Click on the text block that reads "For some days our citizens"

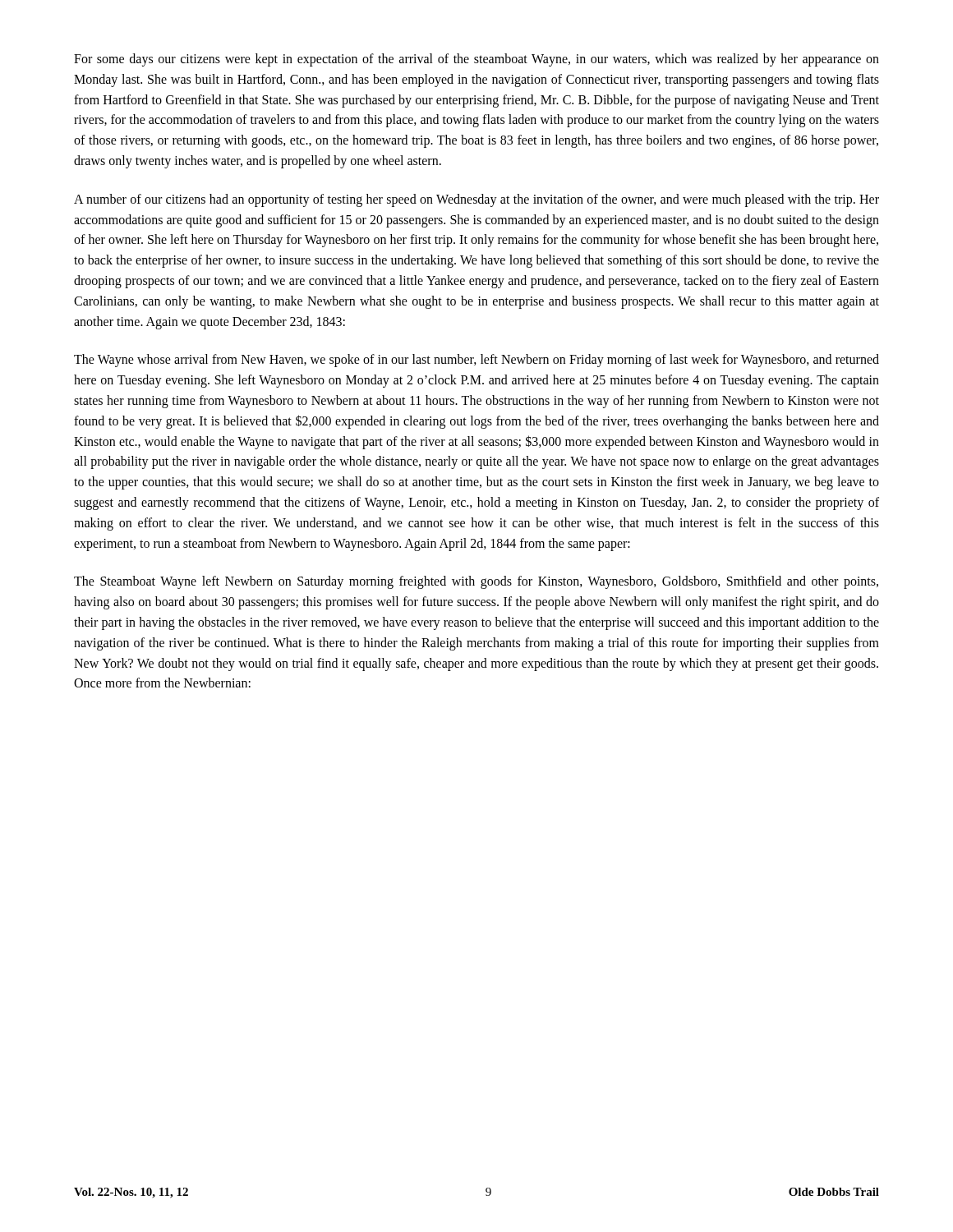coord(476,110)
